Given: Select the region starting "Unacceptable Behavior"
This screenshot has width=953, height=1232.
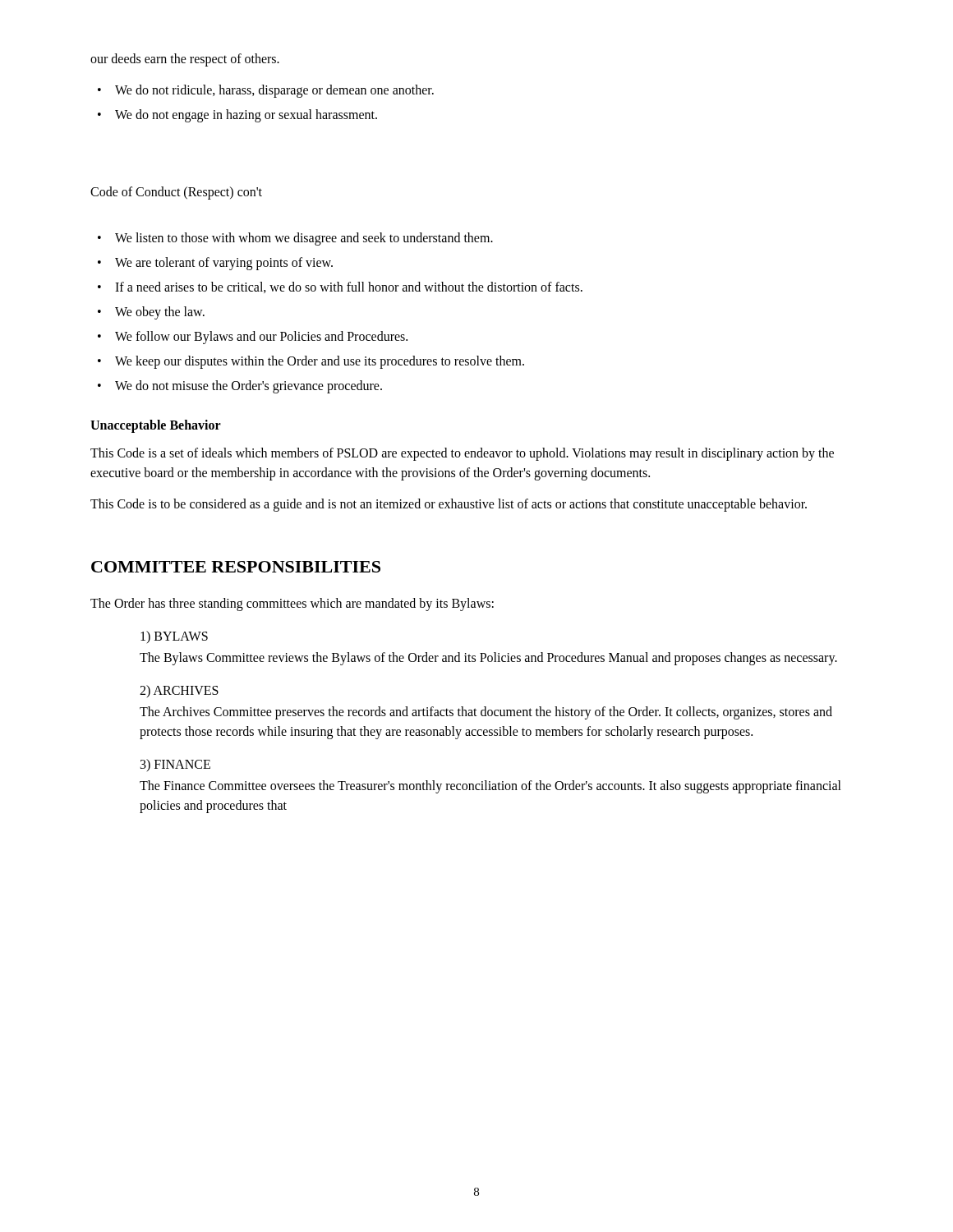Looking at the screenshot, I should pos(156,425).
